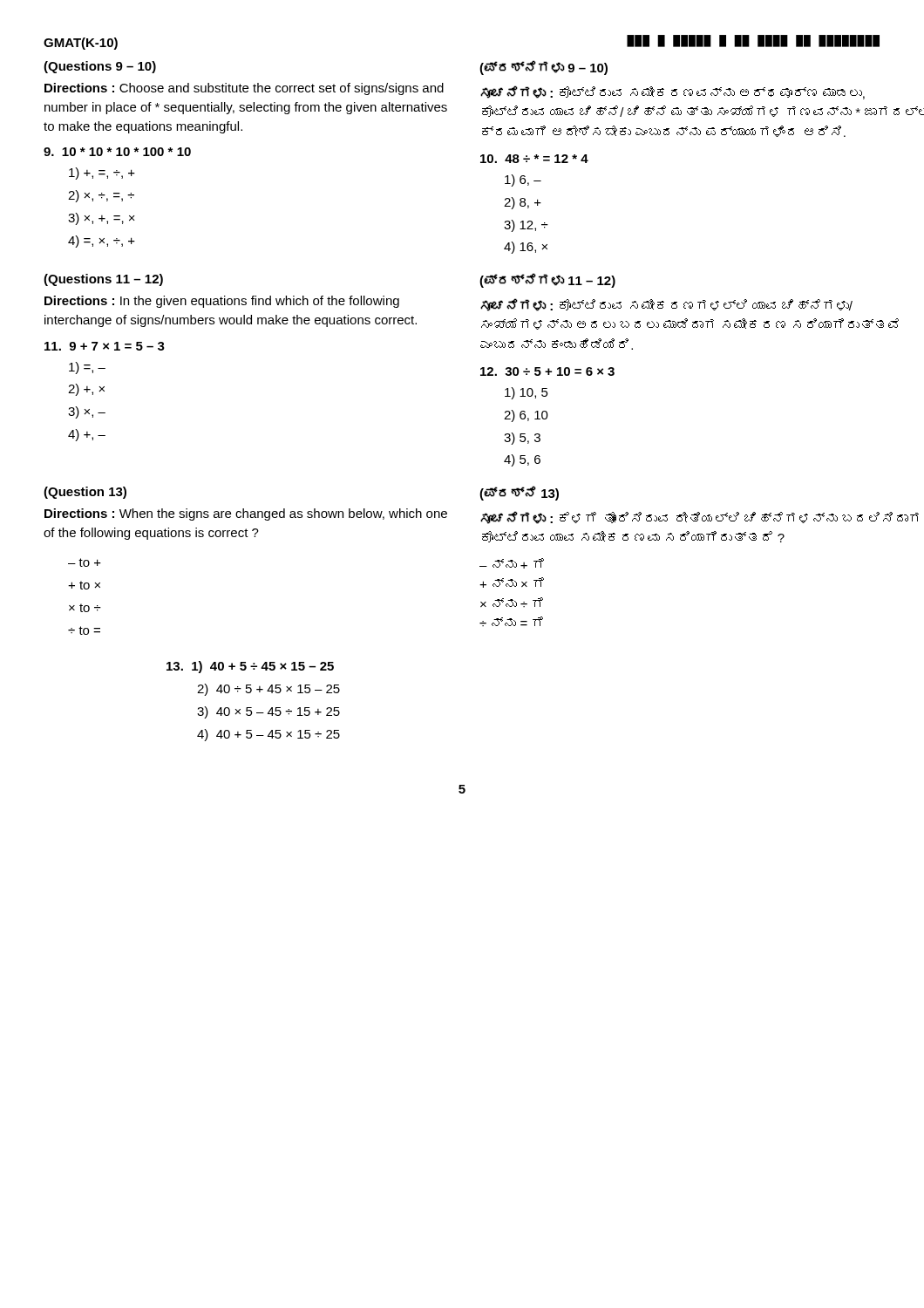The width and height of the screenshot is (924, 1308).
Task: Find the text starting "Directions : In the given equations find which"
Action: coord(231,310)
